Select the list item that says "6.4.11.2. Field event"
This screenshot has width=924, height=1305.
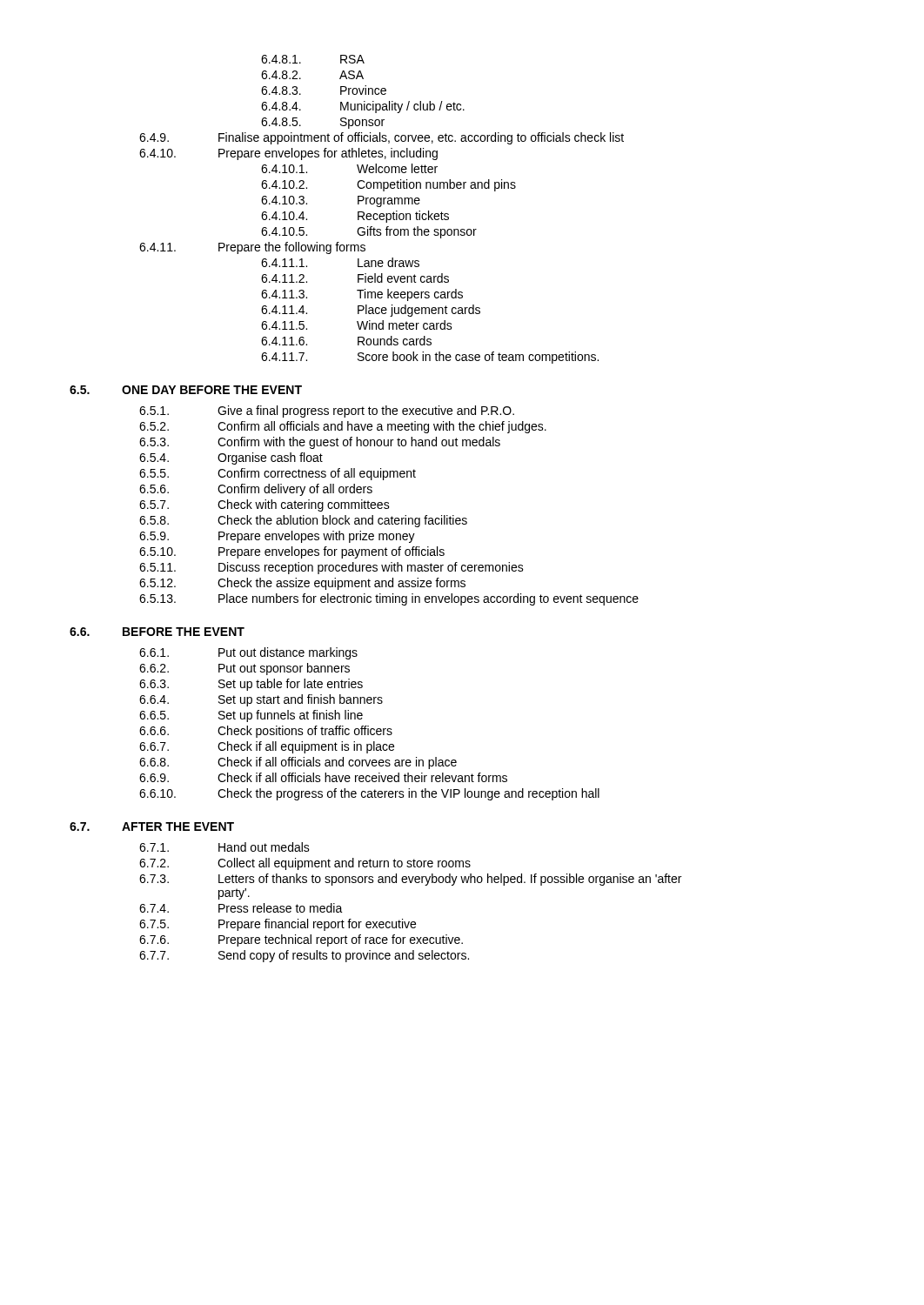[x=355, y=278]
